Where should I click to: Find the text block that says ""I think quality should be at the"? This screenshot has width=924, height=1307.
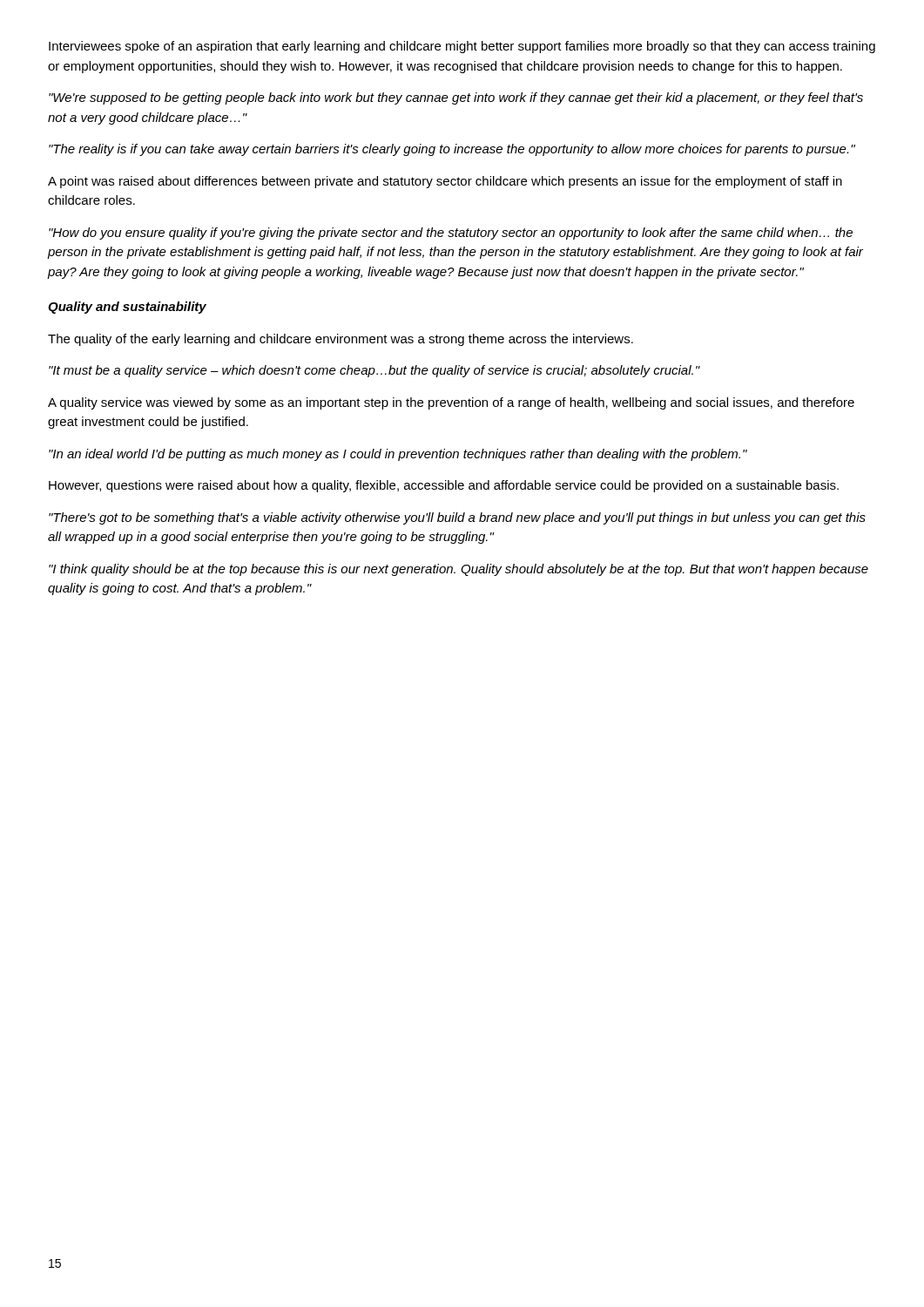point(462,579)
